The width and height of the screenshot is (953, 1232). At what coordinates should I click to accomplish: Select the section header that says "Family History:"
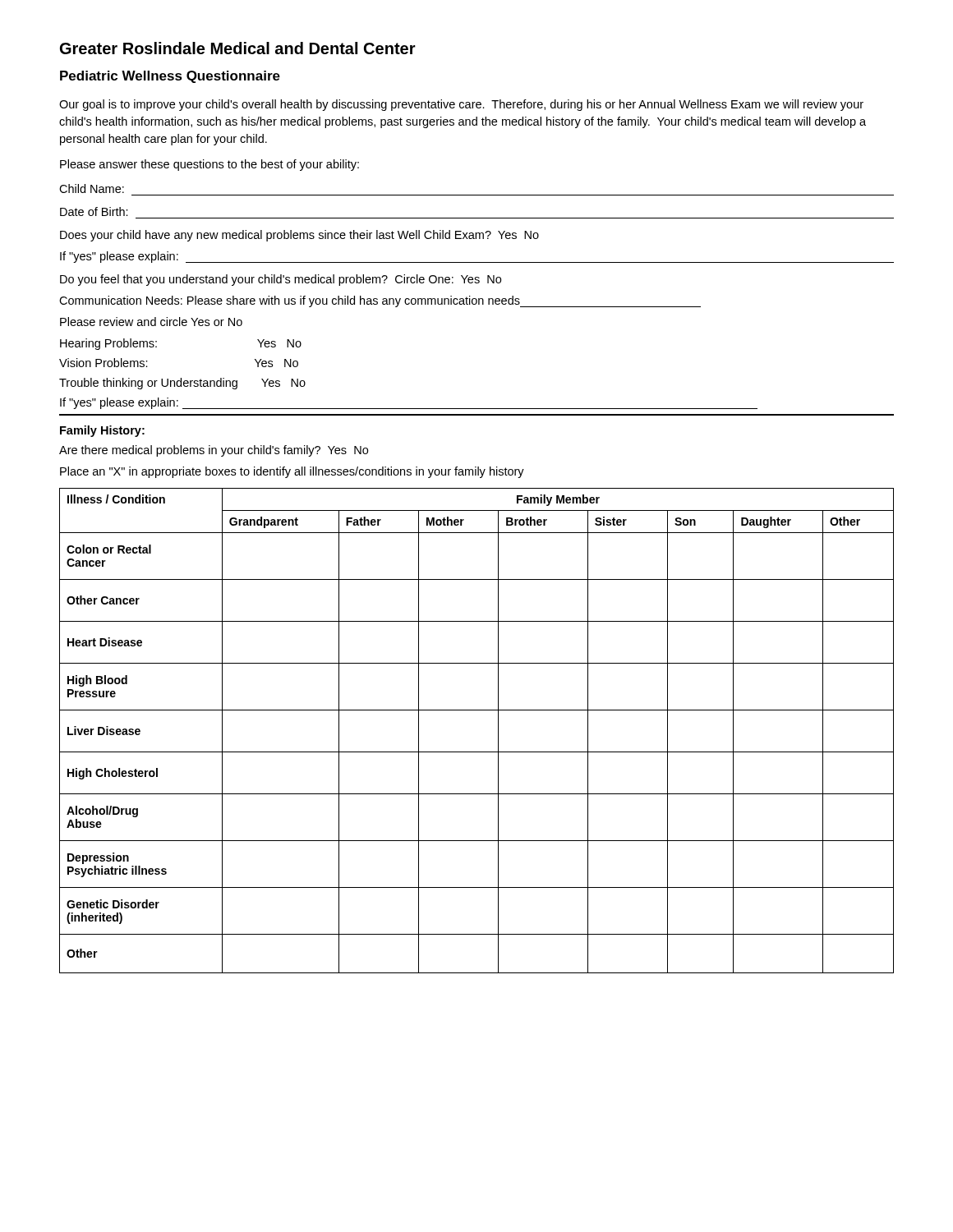[102, 430]
